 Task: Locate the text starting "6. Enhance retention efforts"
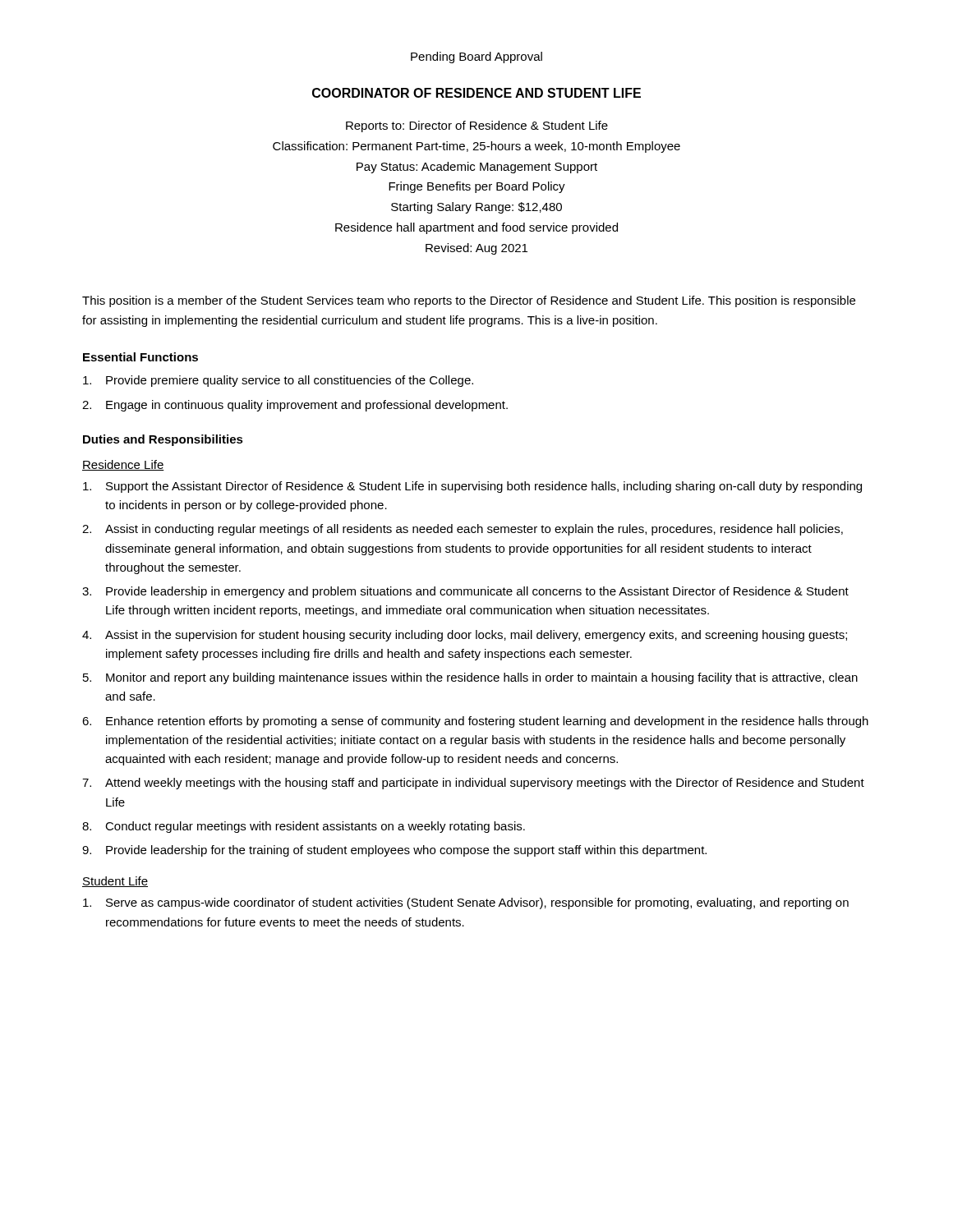(x=476, y=740)
